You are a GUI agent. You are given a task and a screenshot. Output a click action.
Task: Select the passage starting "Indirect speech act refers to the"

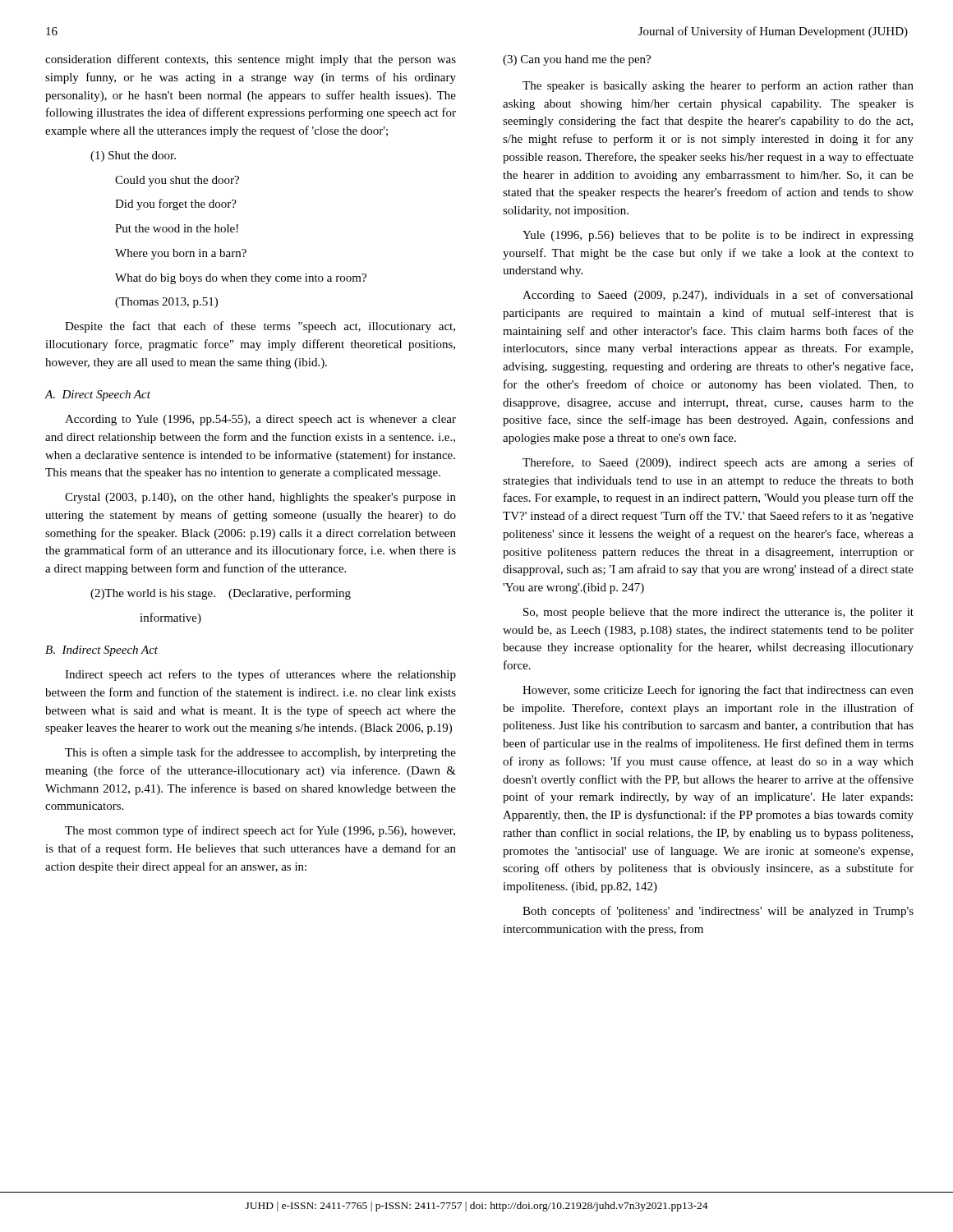[x=251, y=702]
